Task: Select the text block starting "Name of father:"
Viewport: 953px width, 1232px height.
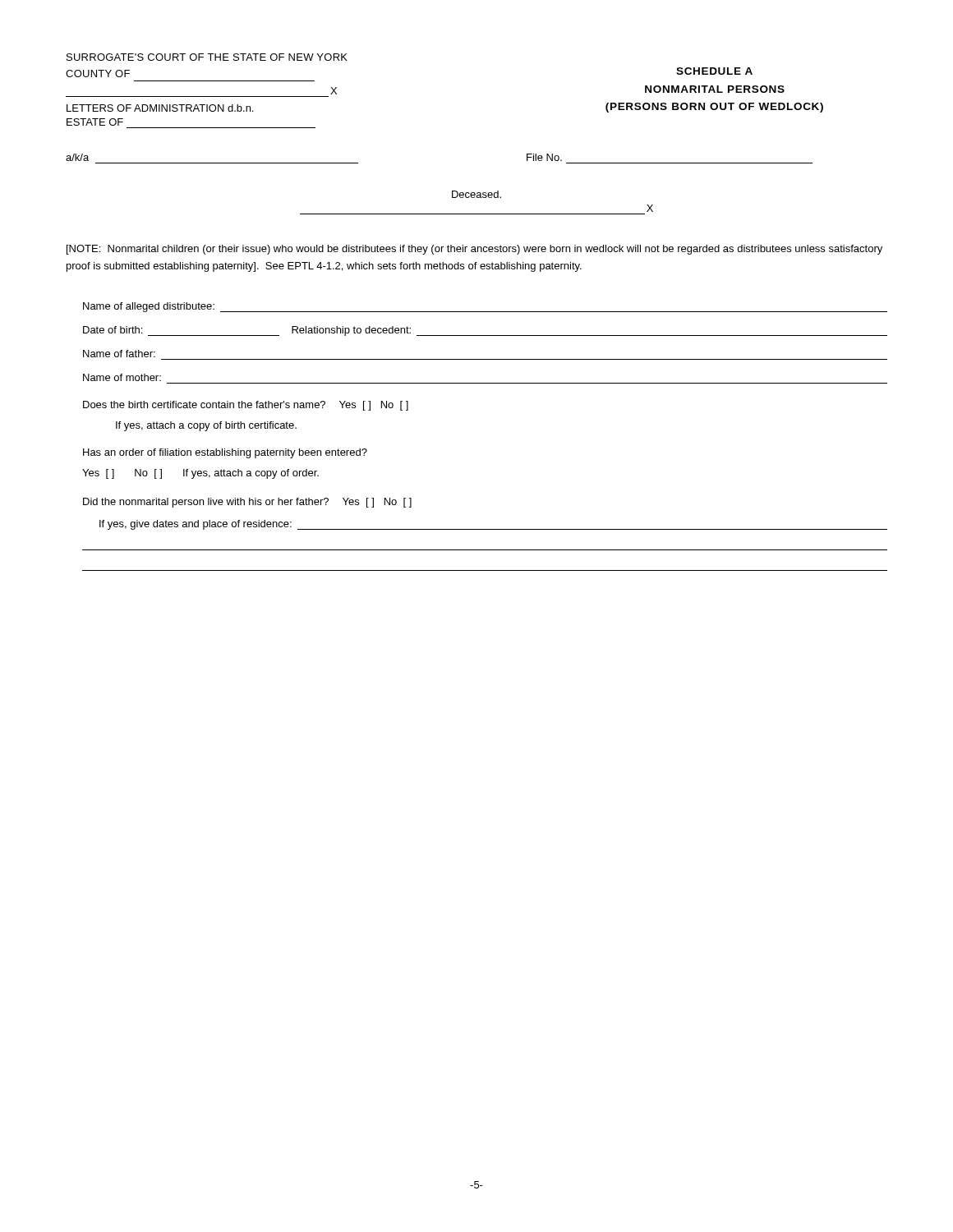Action: pos(485,353)
